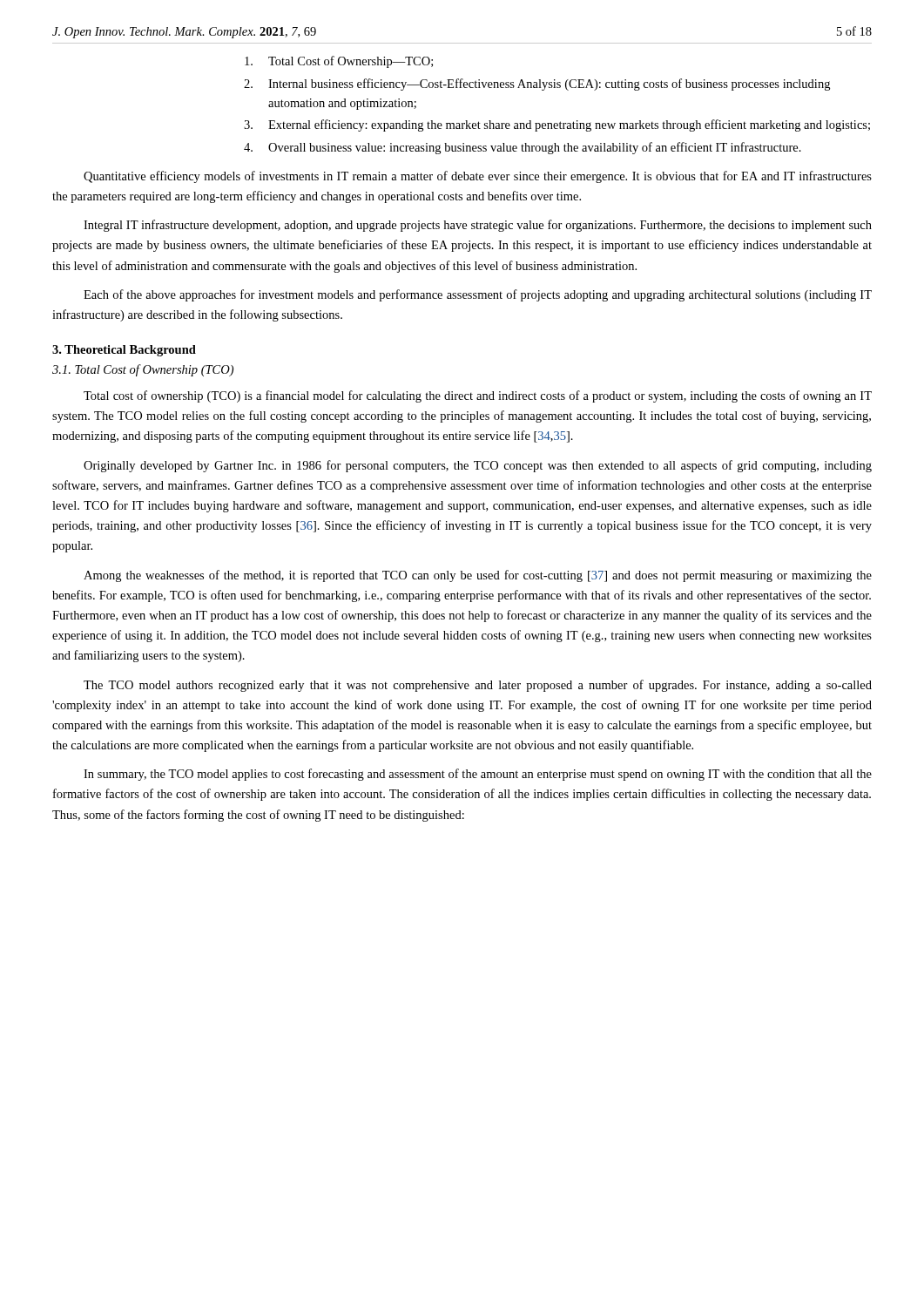This screenshot has width=924, height=1307.
Task: Find the text starting "Each of the above approaches for investment models"
Action: pyautogui.click(x=462, y=304)
